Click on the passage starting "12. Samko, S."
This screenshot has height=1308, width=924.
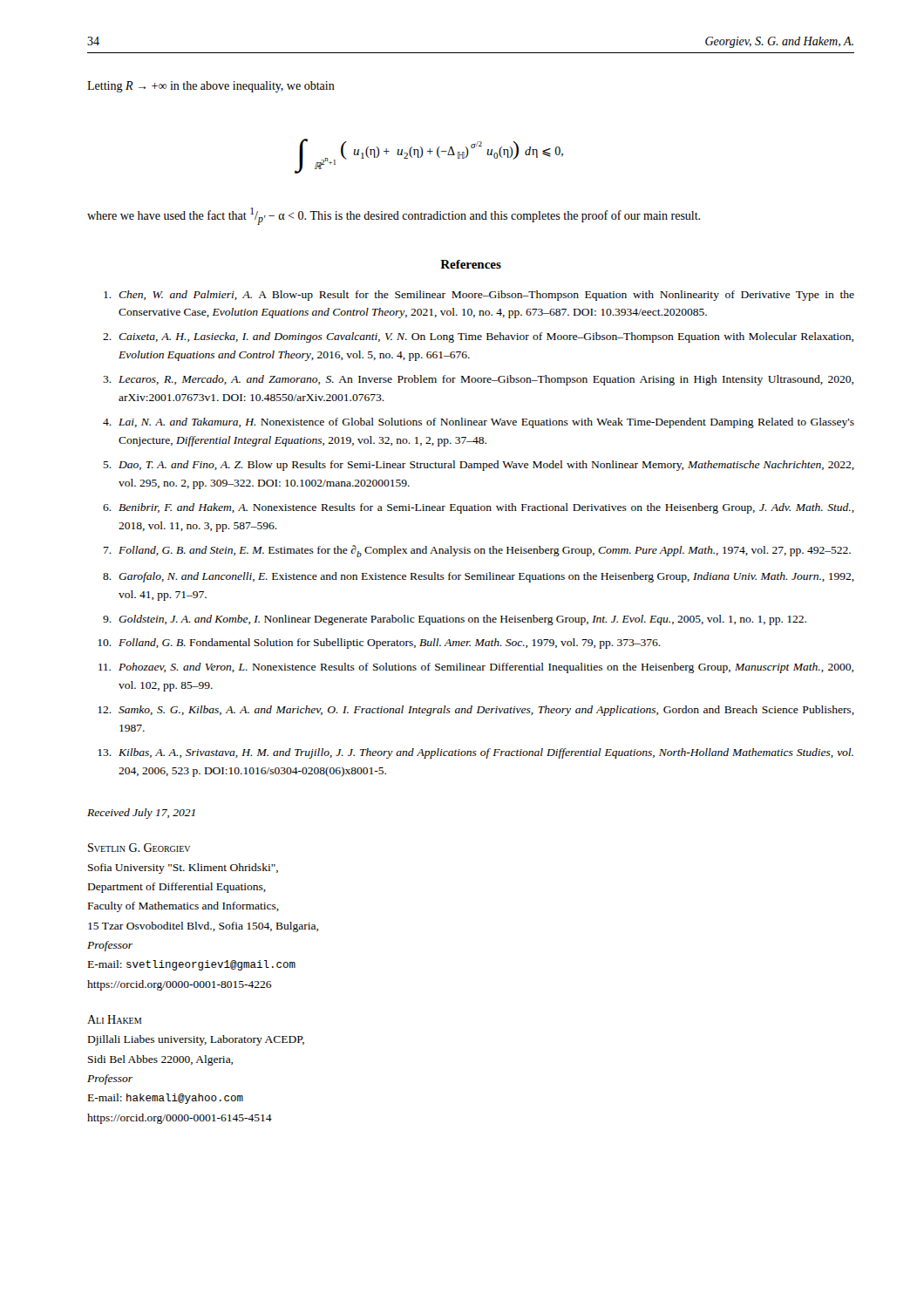[x=471, y=720]
